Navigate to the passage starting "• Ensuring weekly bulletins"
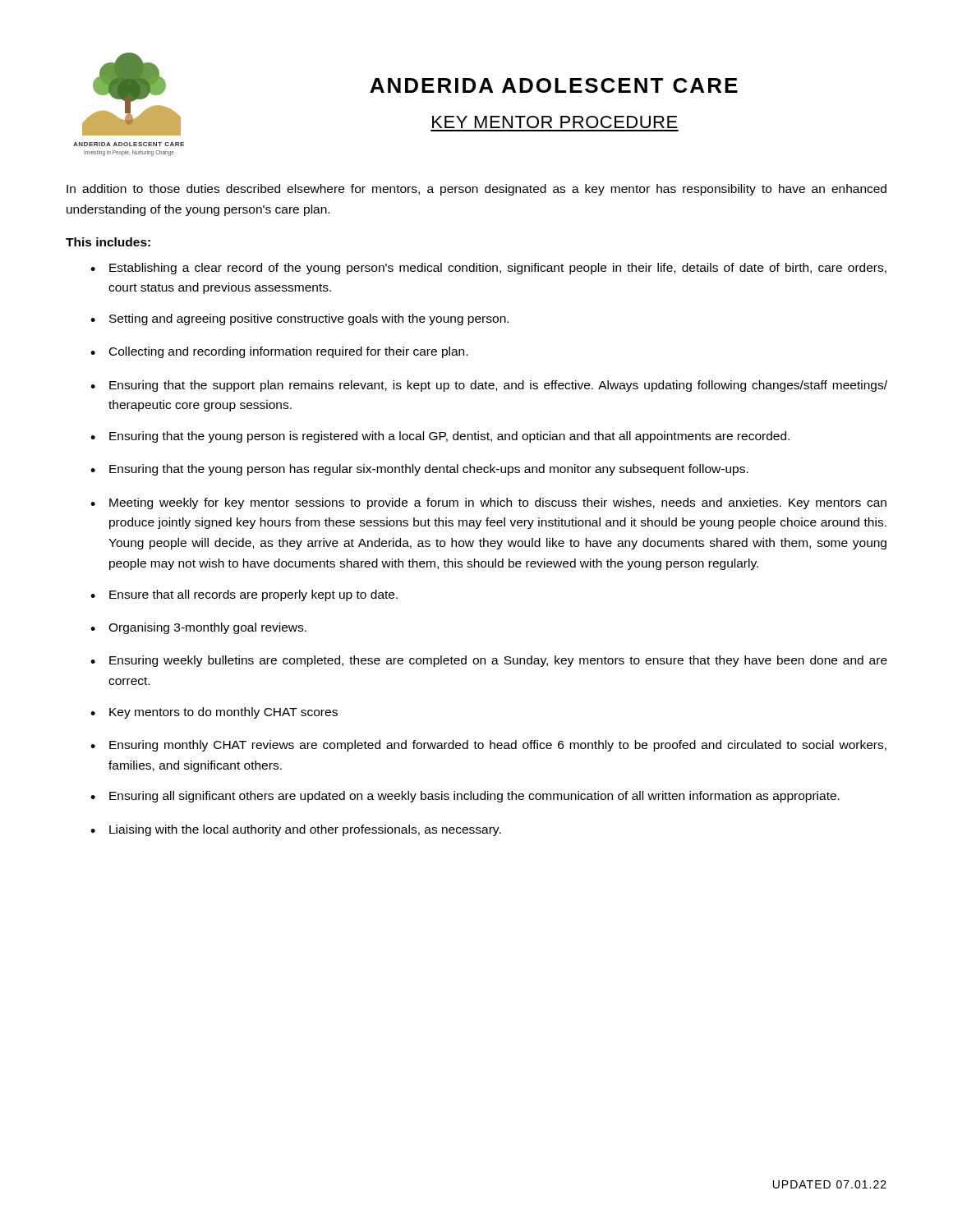Image resolution: width=953 pixels, height=1232 pixels. [x=489, y=671]
